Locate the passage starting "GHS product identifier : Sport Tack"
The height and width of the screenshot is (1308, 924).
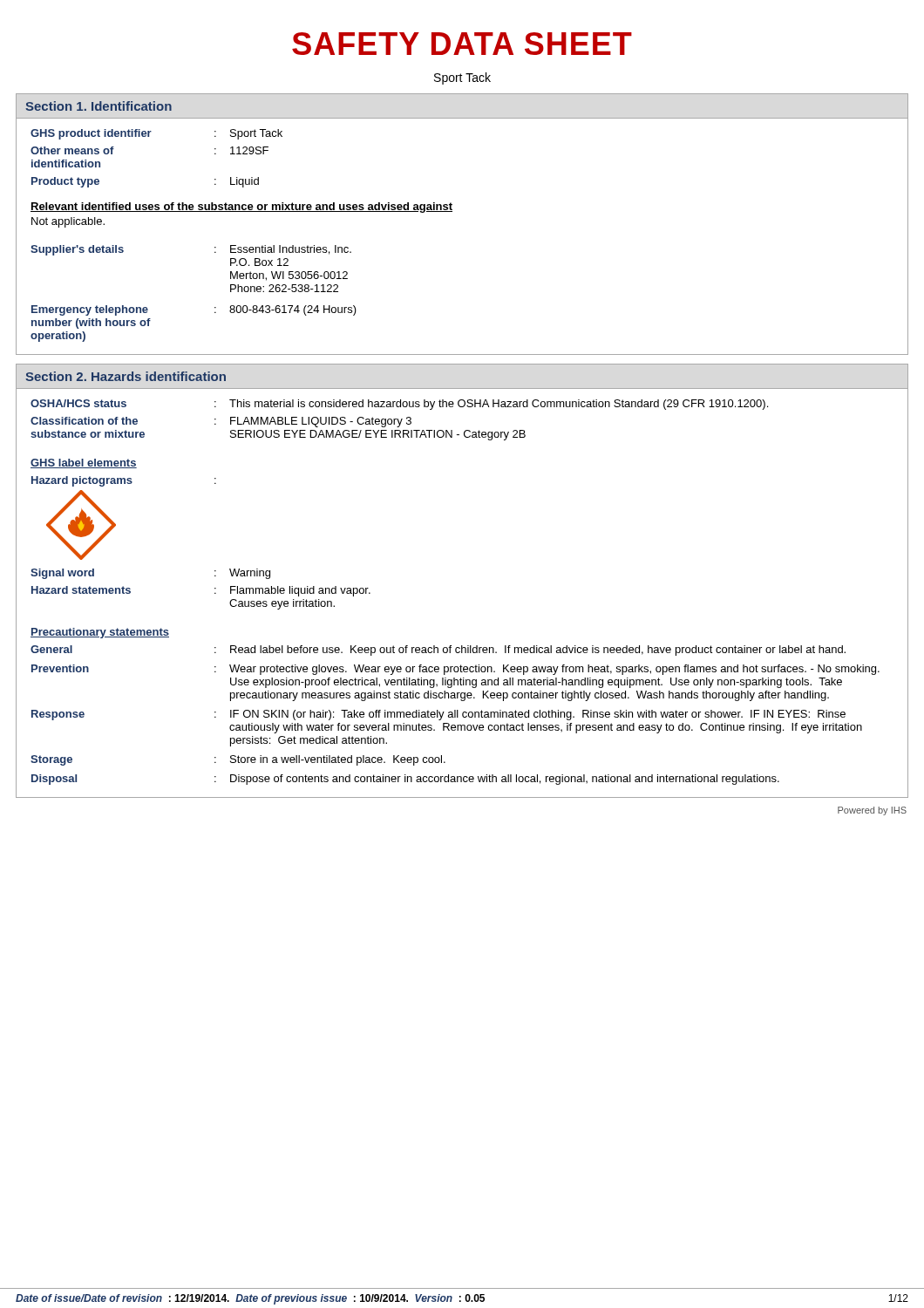point(92,134)
